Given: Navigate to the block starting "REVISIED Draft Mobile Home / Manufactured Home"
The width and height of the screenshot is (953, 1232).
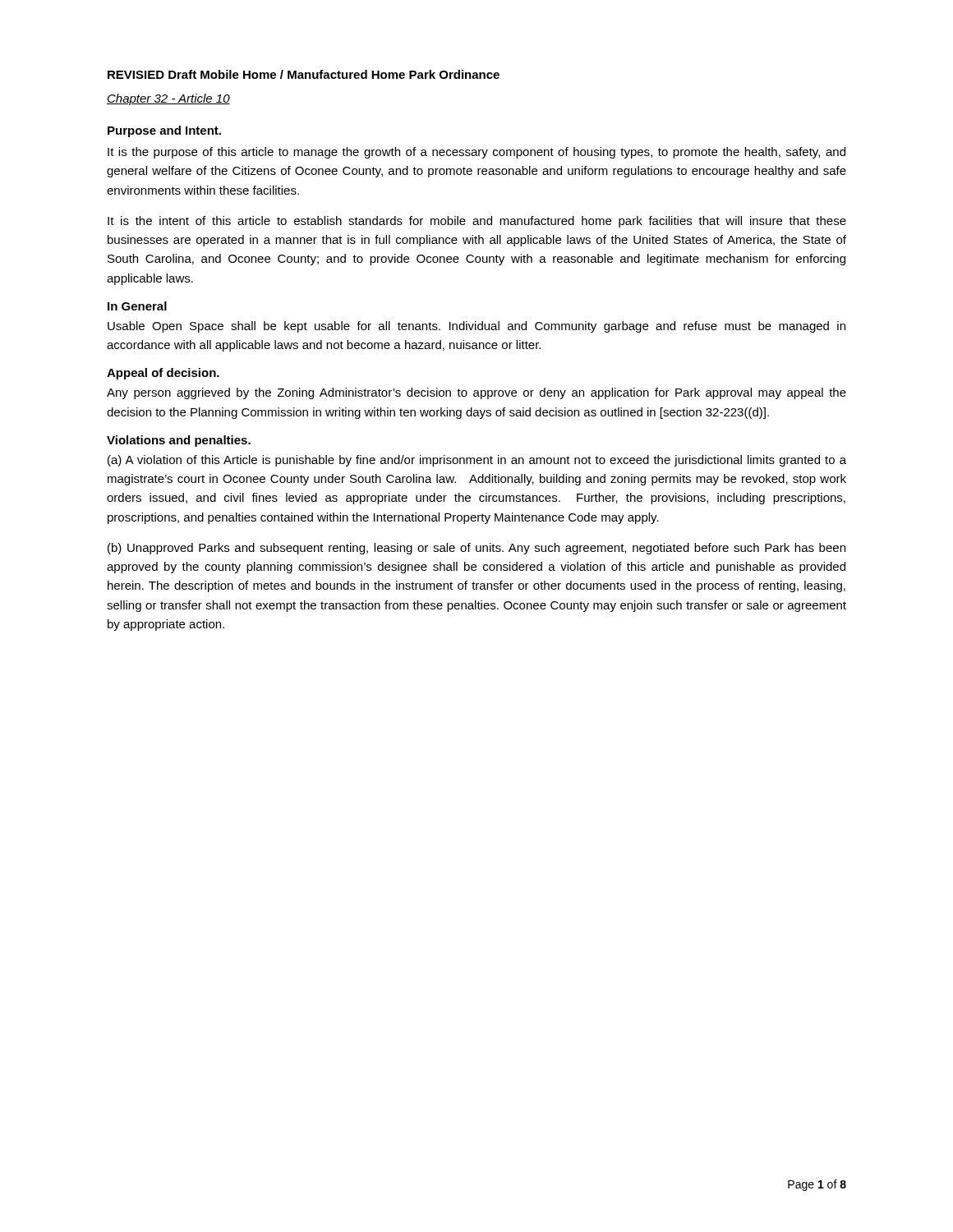Looking at the screenshot, I should pos(303,74).
